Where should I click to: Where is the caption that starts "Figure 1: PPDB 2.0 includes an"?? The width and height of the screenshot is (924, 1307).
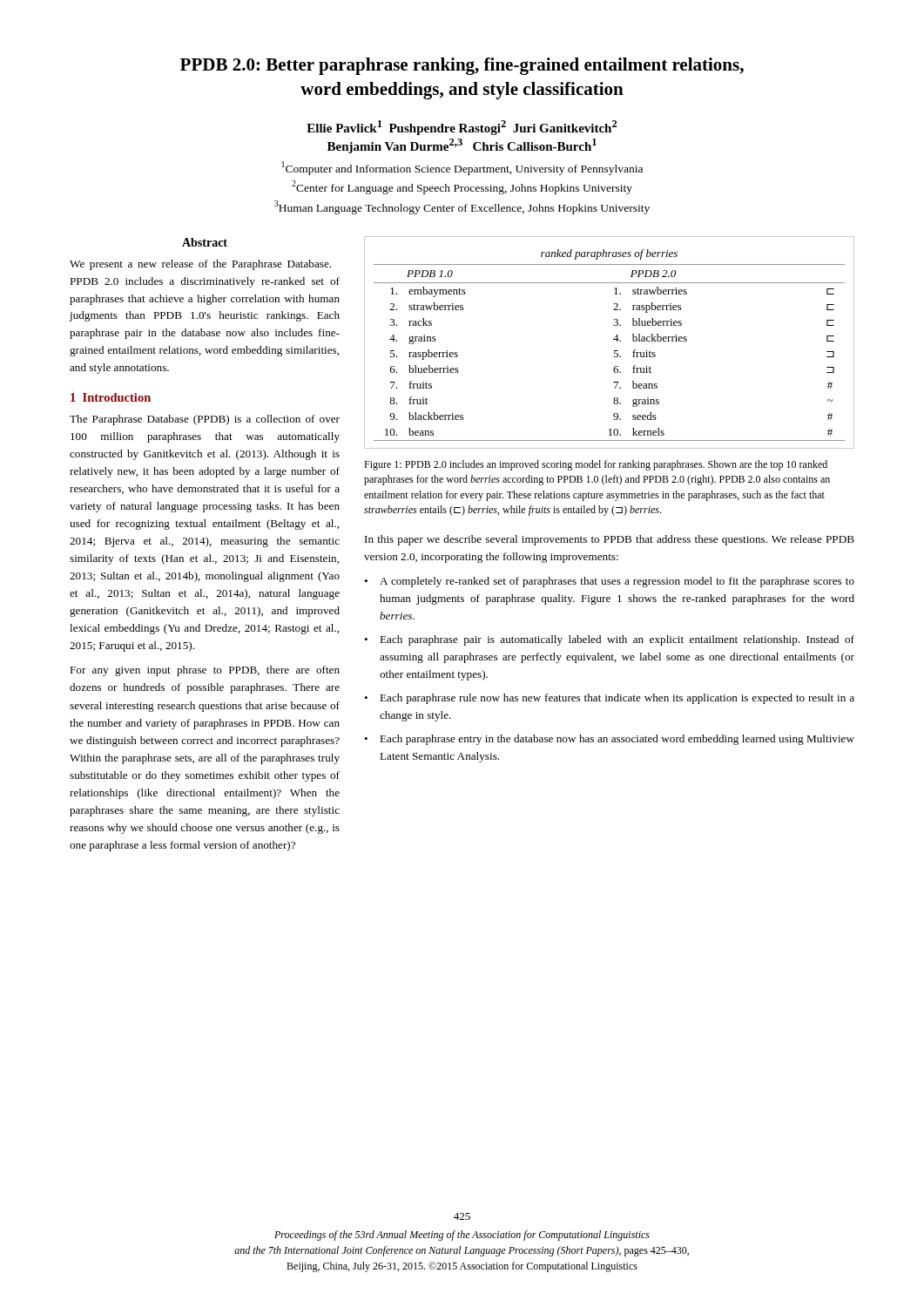pyautogui.click(x=597, y=487)
